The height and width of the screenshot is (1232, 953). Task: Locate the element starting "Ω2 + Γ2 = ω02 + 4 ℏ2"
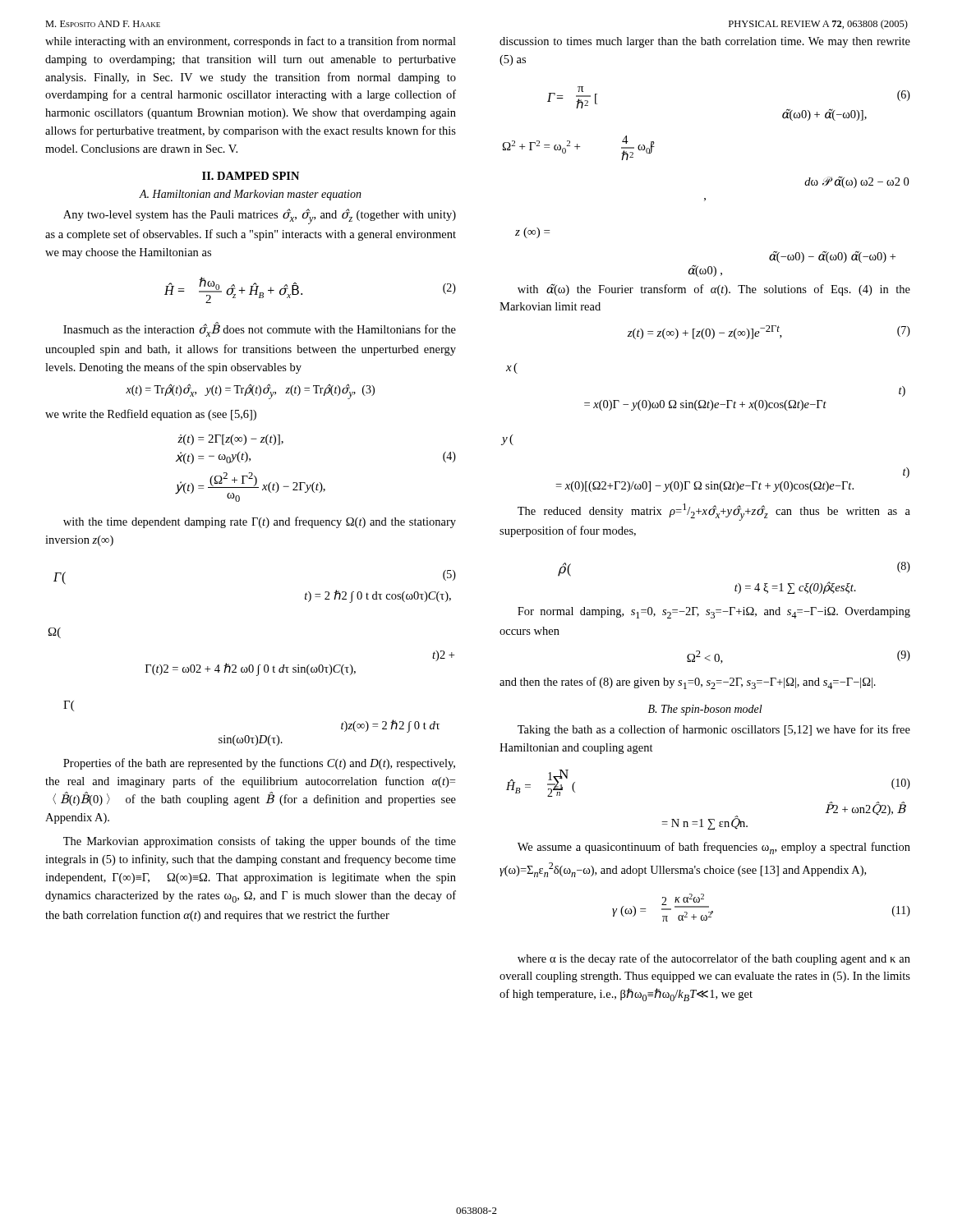click(x=579, y=148)
